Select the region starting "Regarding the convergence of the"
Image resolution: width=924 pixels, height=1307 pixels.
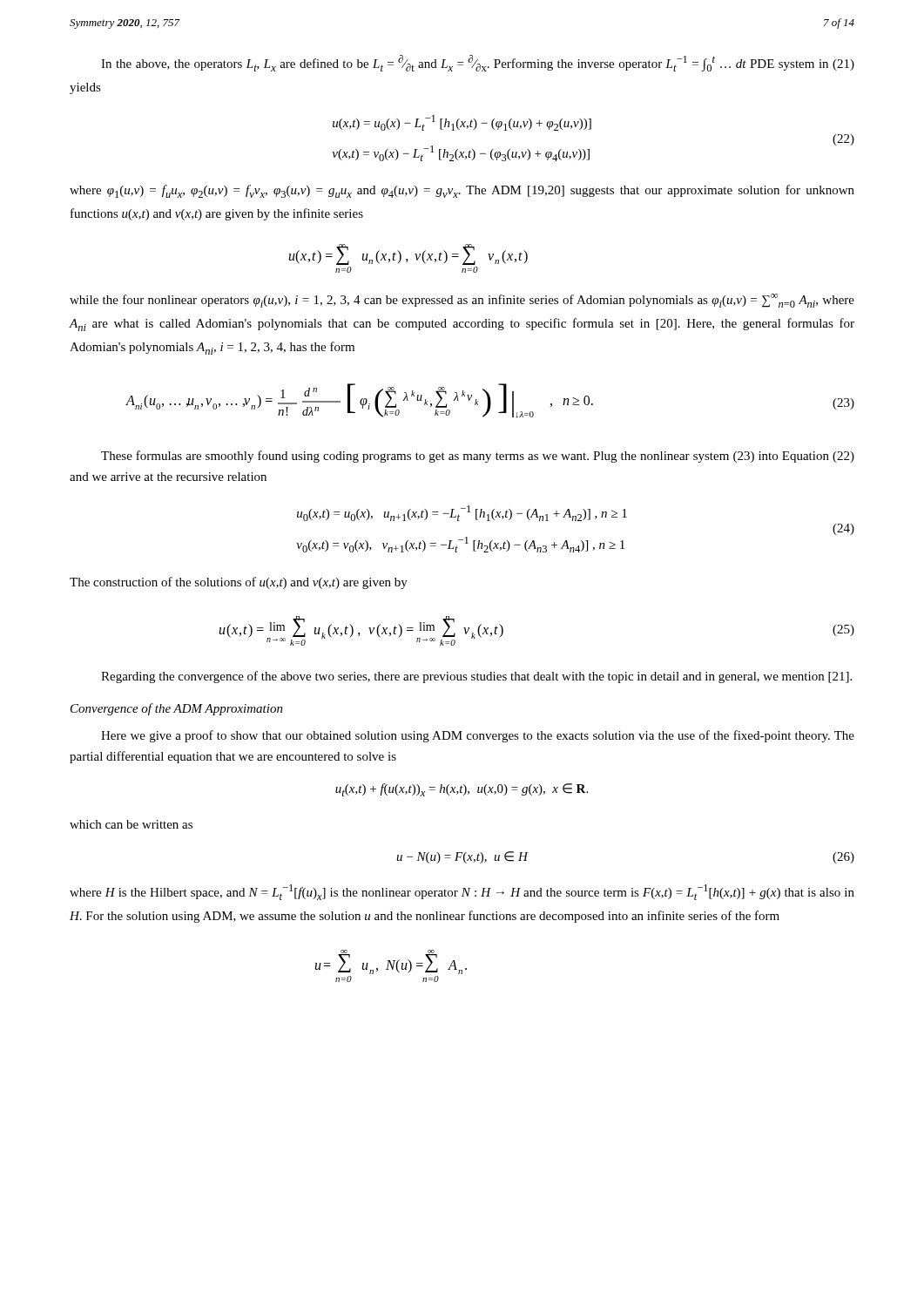(462, 676)
